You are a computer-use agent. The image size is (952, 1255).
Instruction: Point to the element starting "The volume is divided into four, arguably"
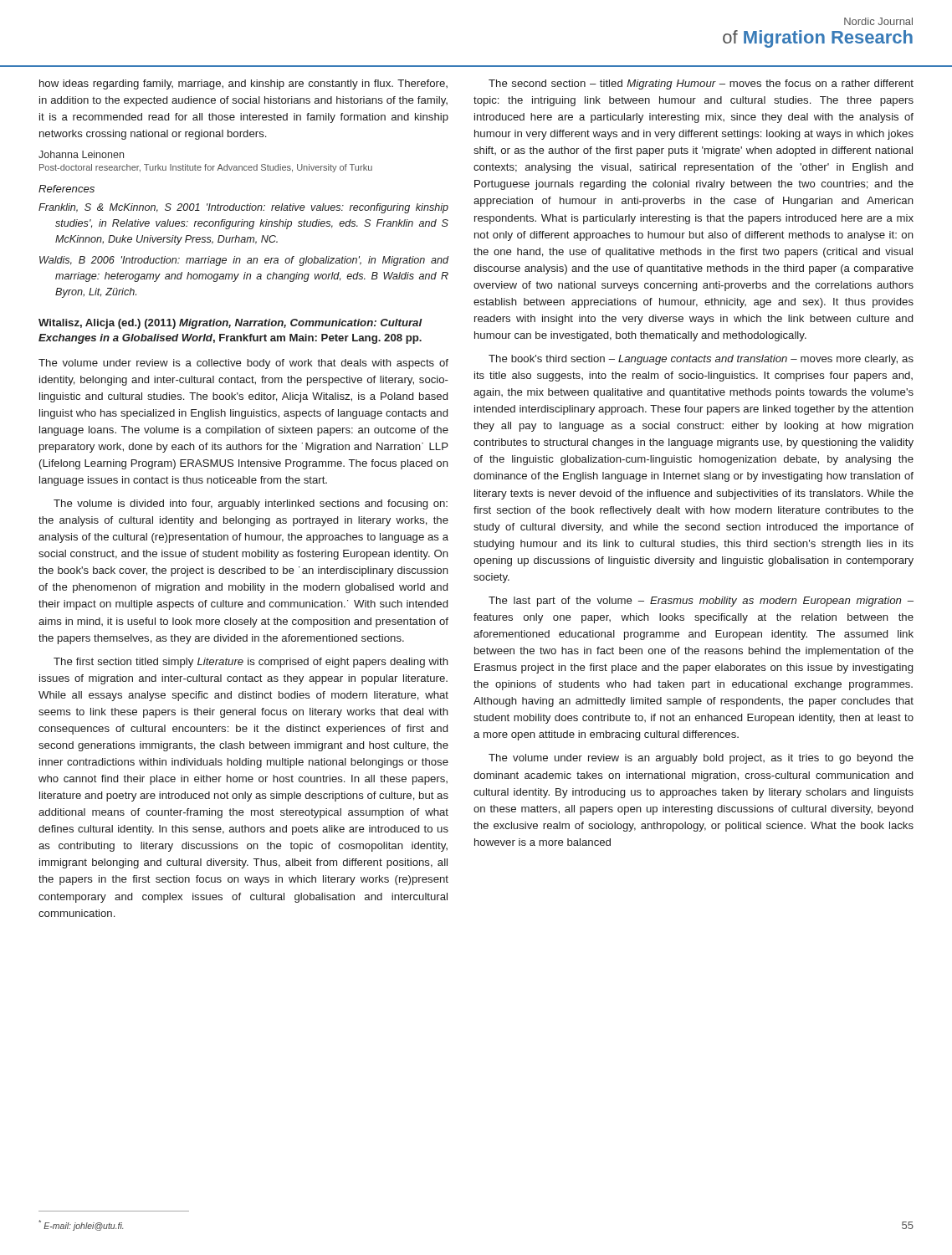pos(243,571)
